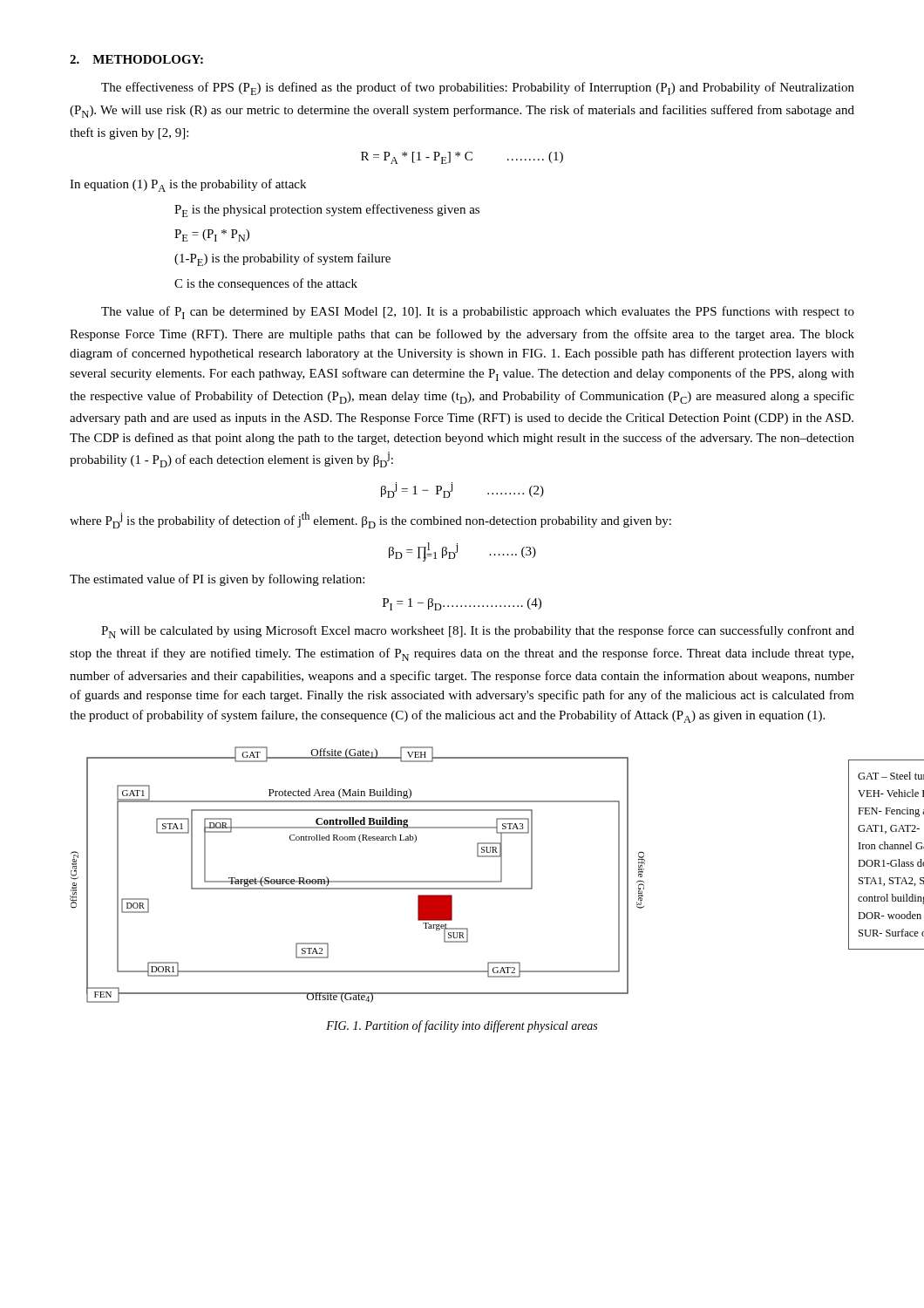Locate the element starting "where PDj is the probability"
The image size is (924, 1308).
[371, 521]
